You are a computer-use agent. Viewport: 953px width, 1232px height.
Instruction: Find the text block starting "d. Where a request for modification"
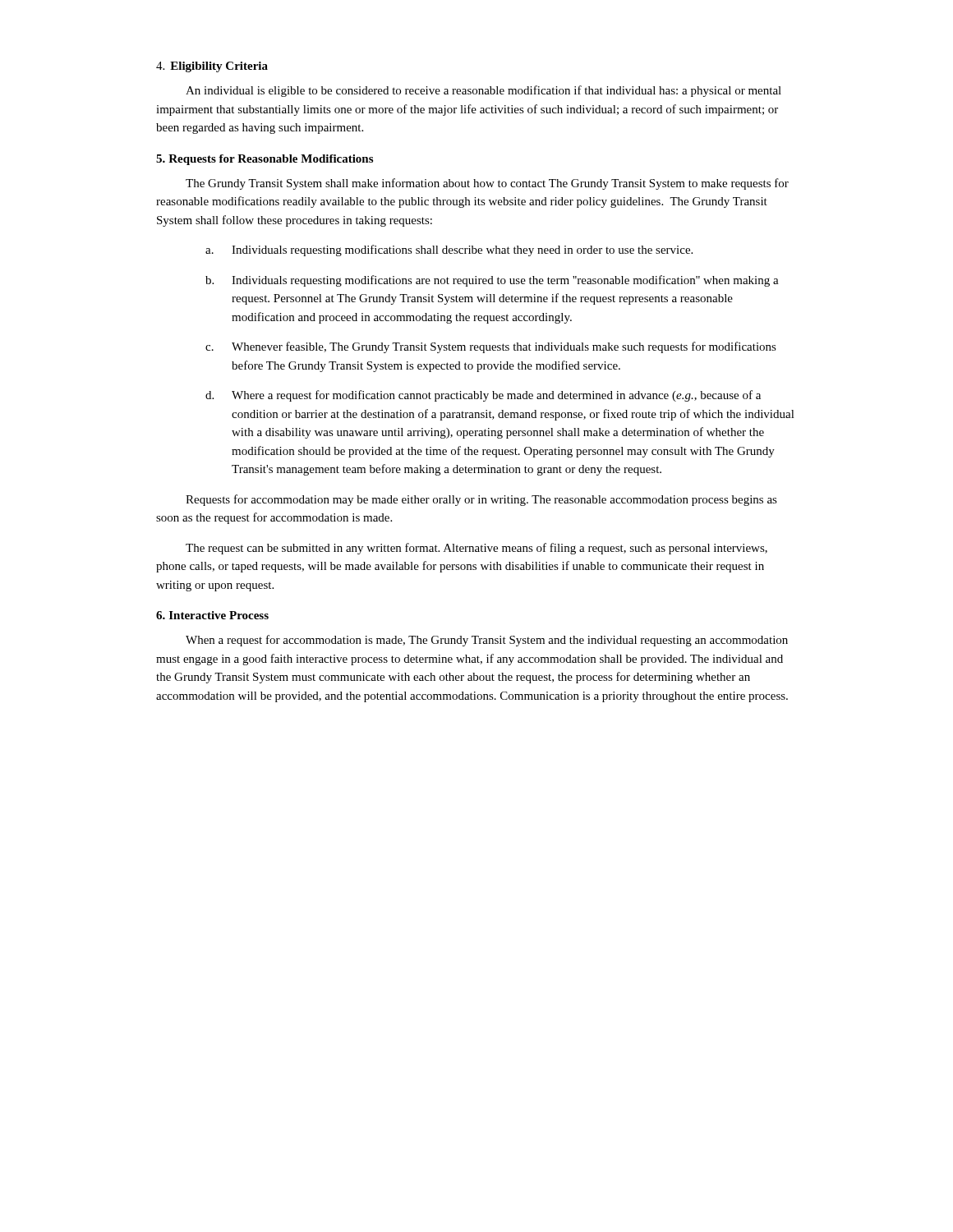pyautogui.click(x=501, y=432)
